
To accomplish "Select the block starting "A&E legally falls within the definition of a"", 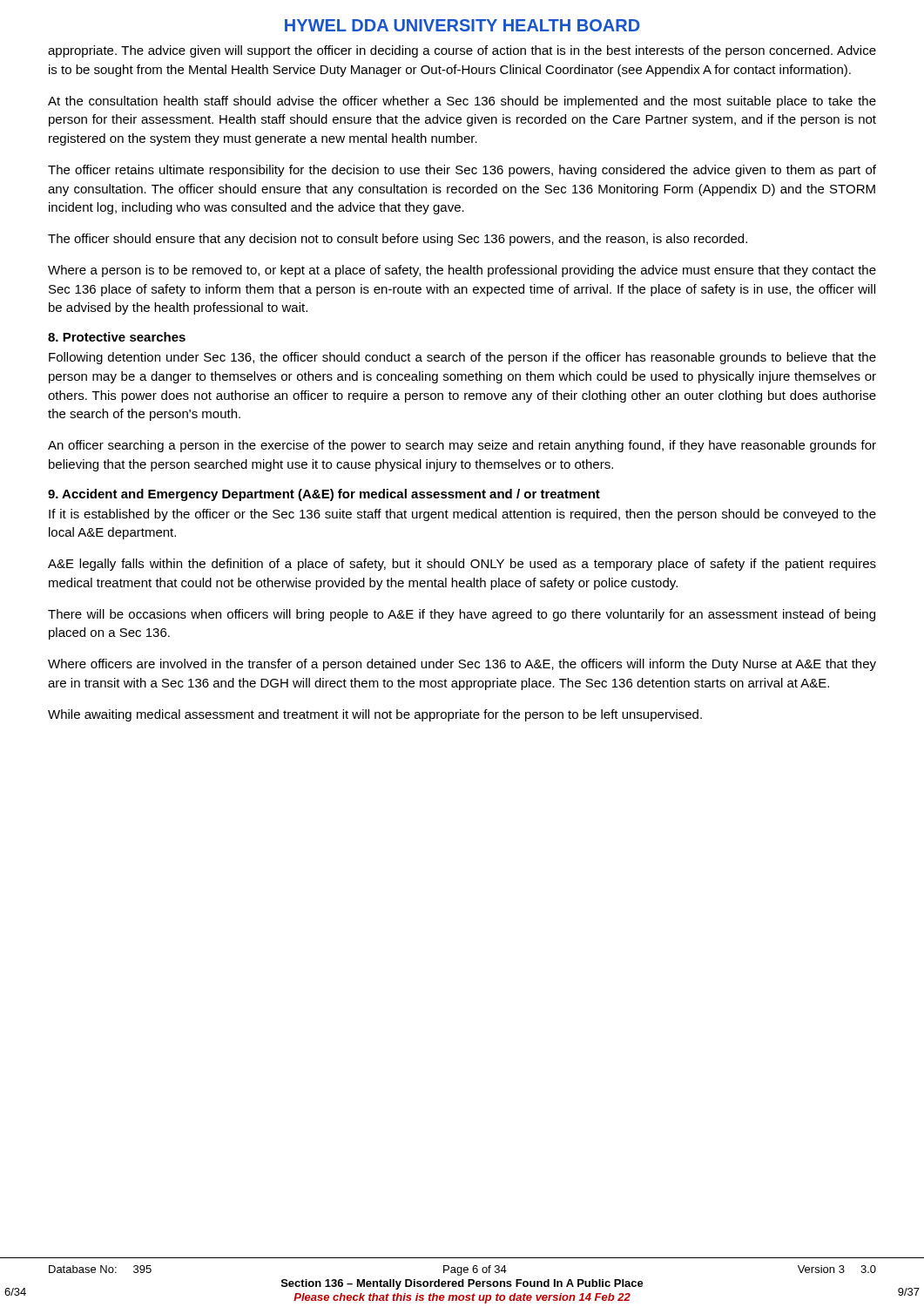I will point(462,573).
